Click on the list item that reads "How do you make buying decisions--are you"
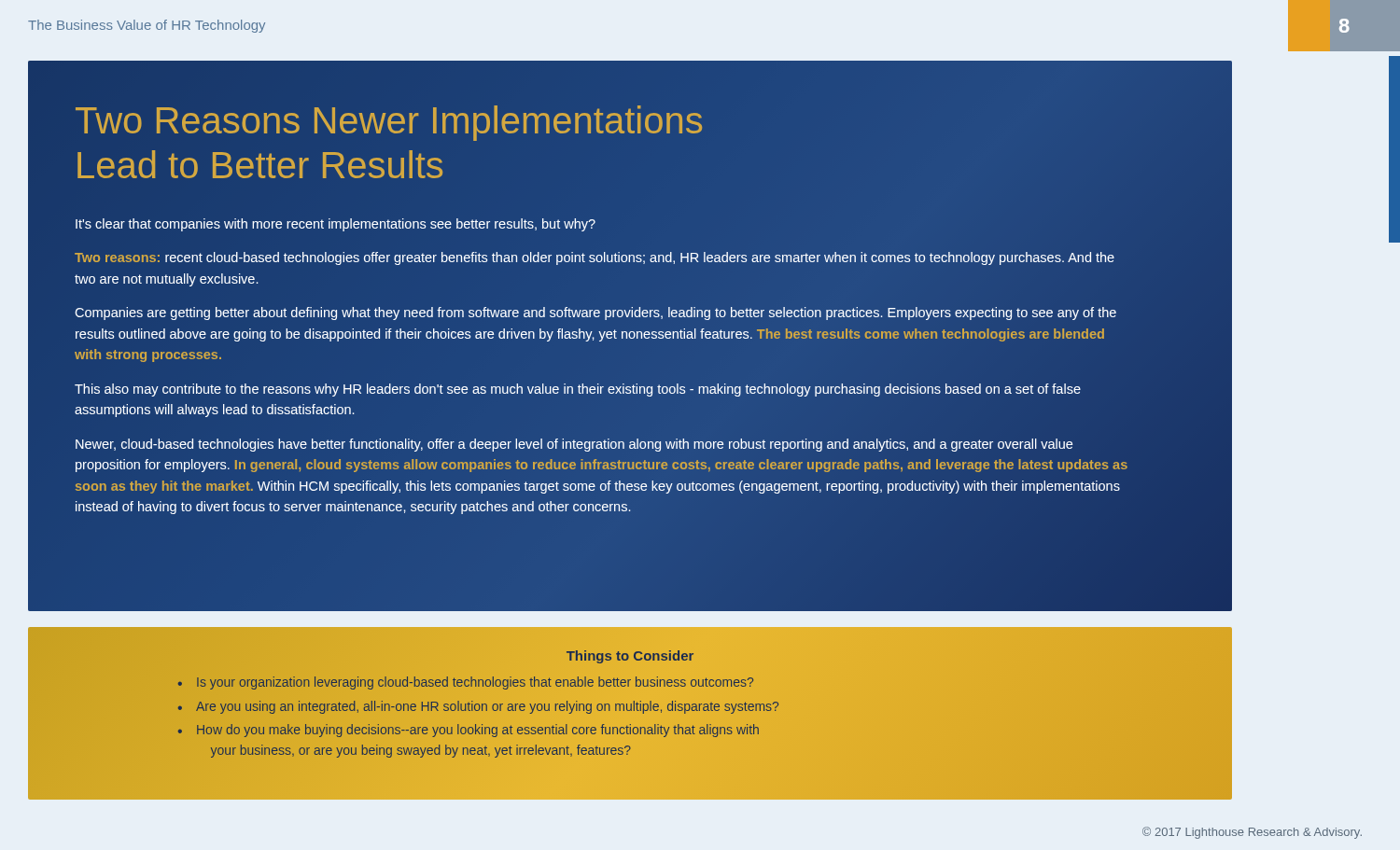1400x850 pixels. tap(478, 740)
